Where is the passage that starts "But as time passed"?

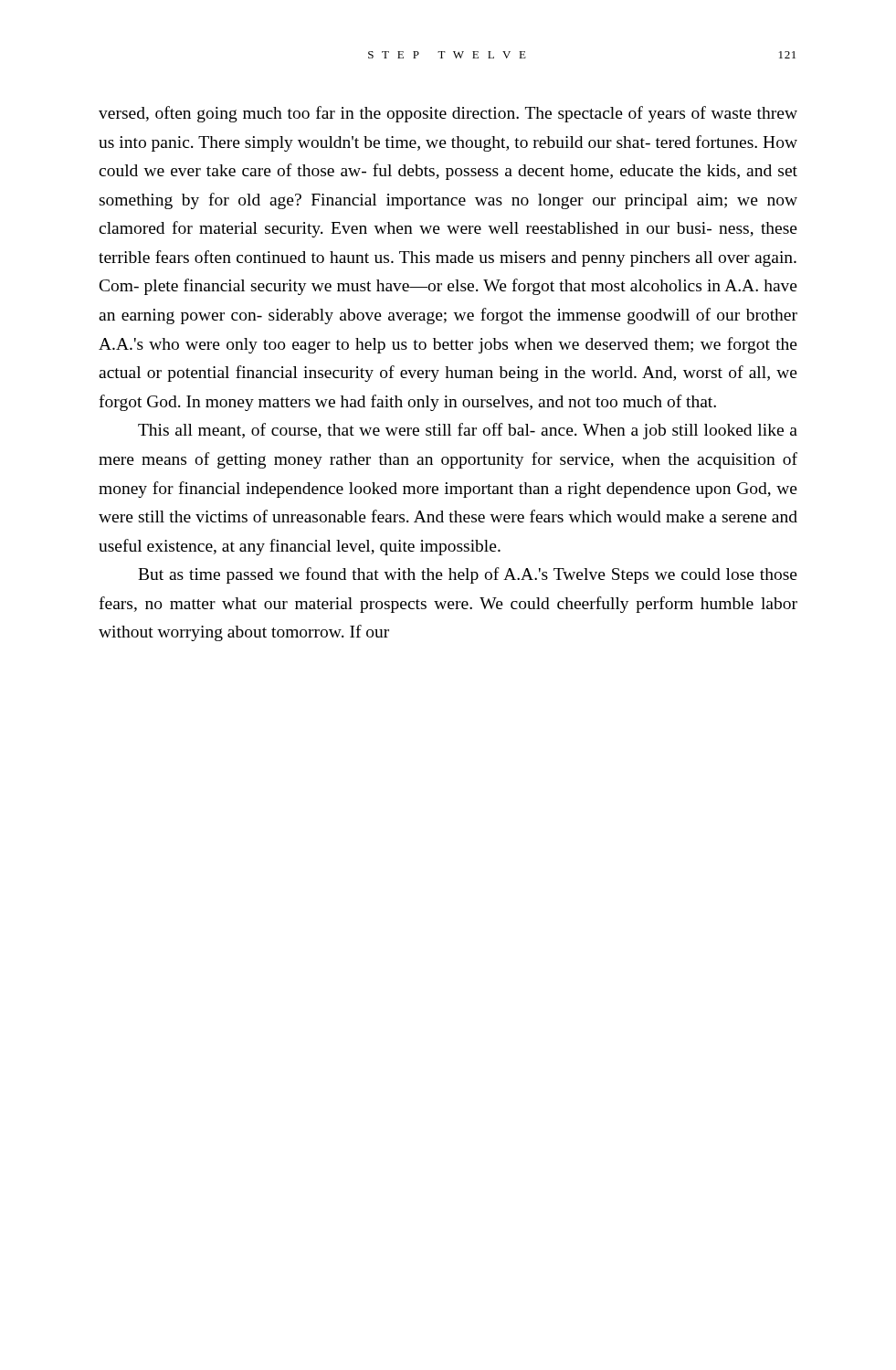(448, 603)
